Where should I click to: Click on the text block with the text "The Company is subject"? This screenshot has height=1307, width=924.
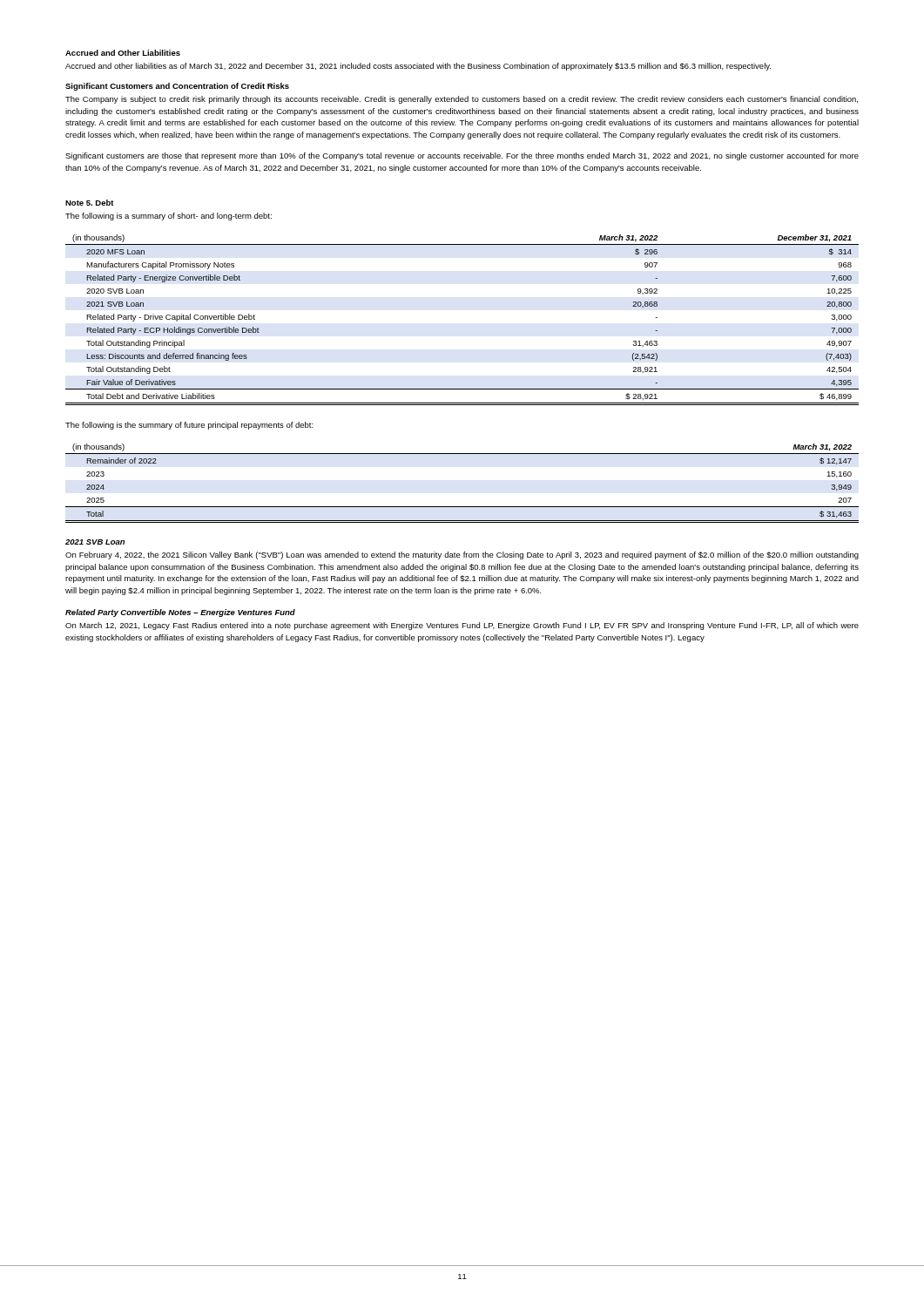pos(462,117)
